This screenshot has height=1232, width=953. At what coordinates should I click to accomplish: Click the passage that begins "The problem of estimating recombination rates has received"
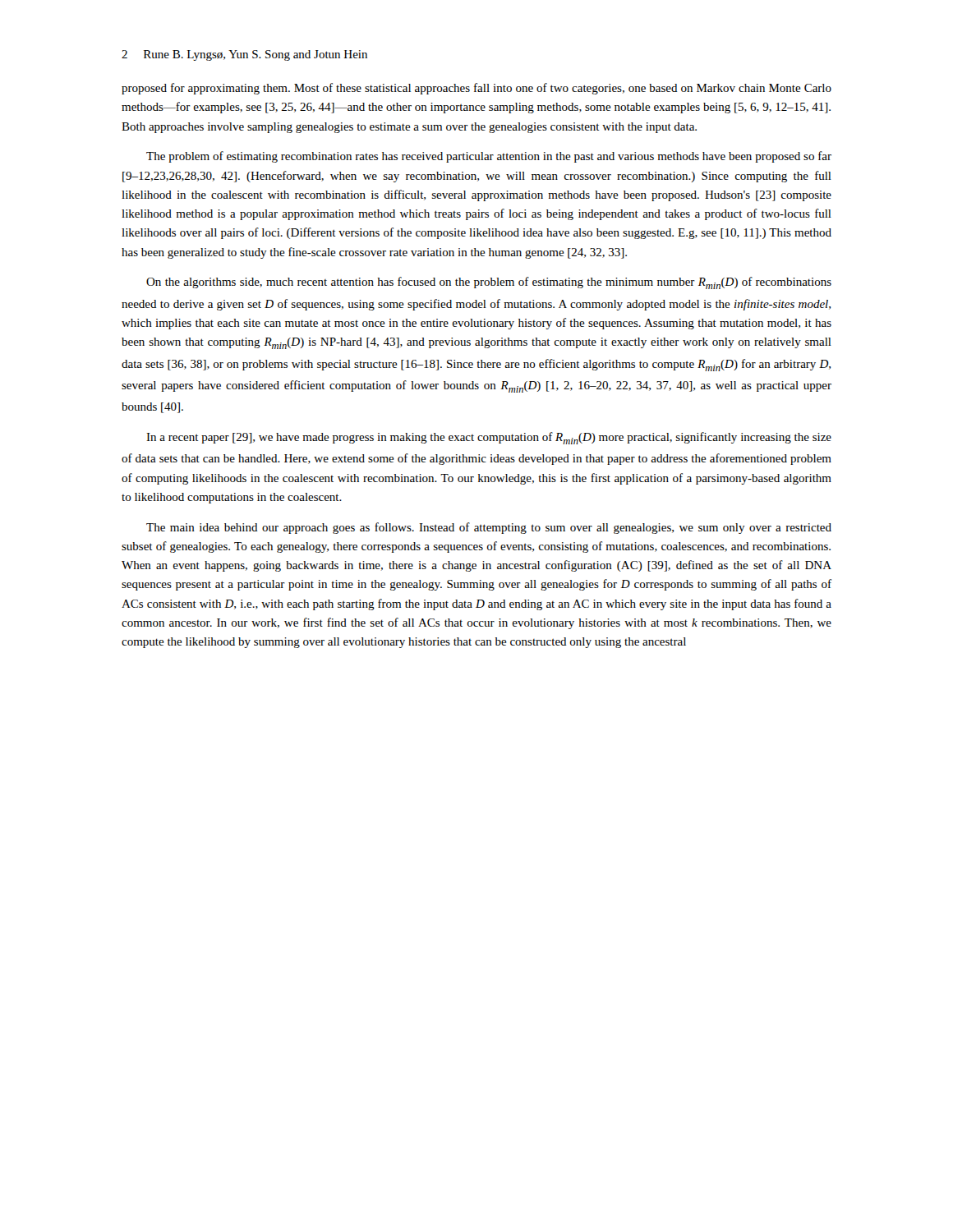pyautogui.click(x=476, y=205)
